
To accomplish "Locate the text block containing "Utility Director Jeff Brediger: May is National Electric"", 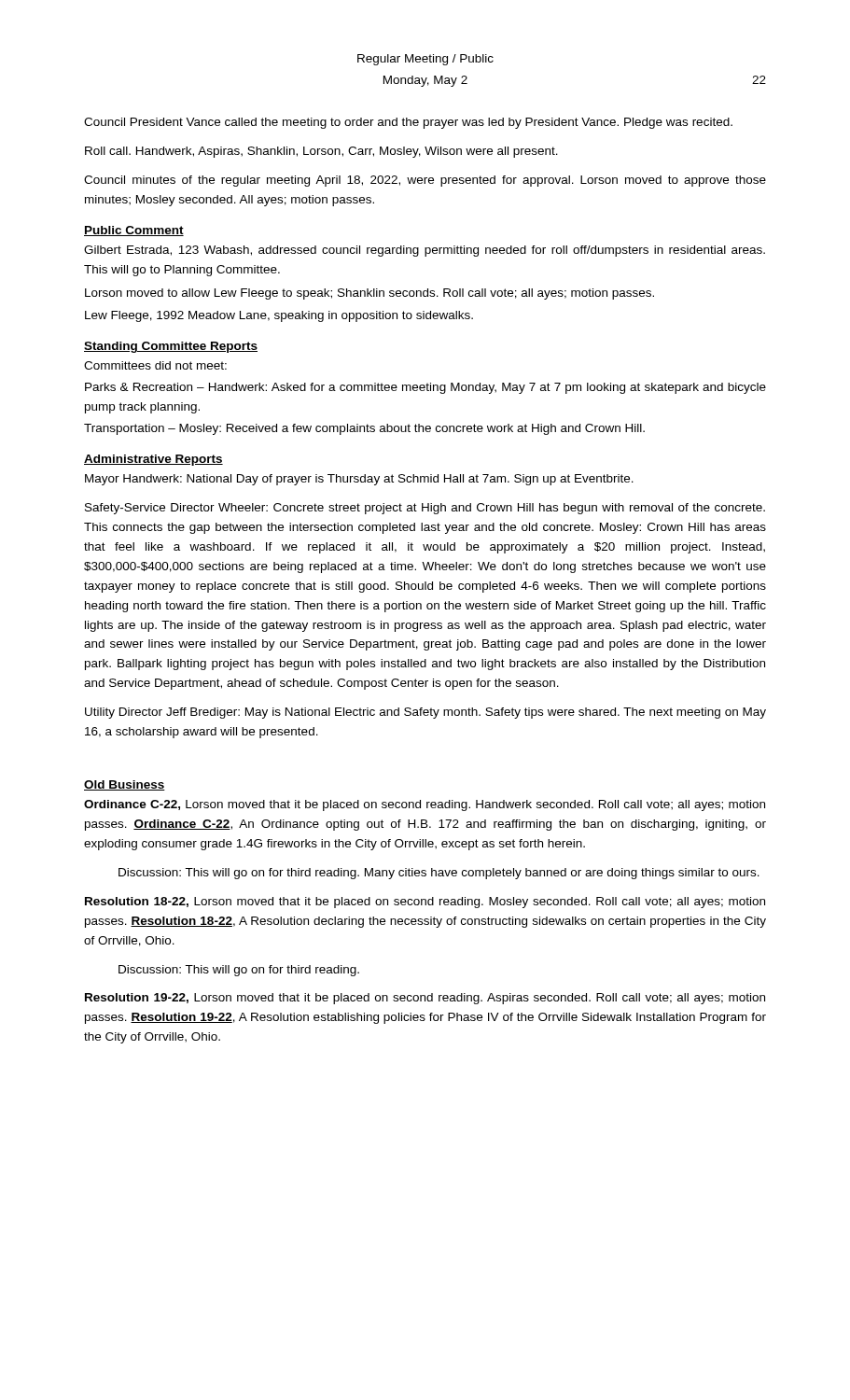I will tap(425, 722).
